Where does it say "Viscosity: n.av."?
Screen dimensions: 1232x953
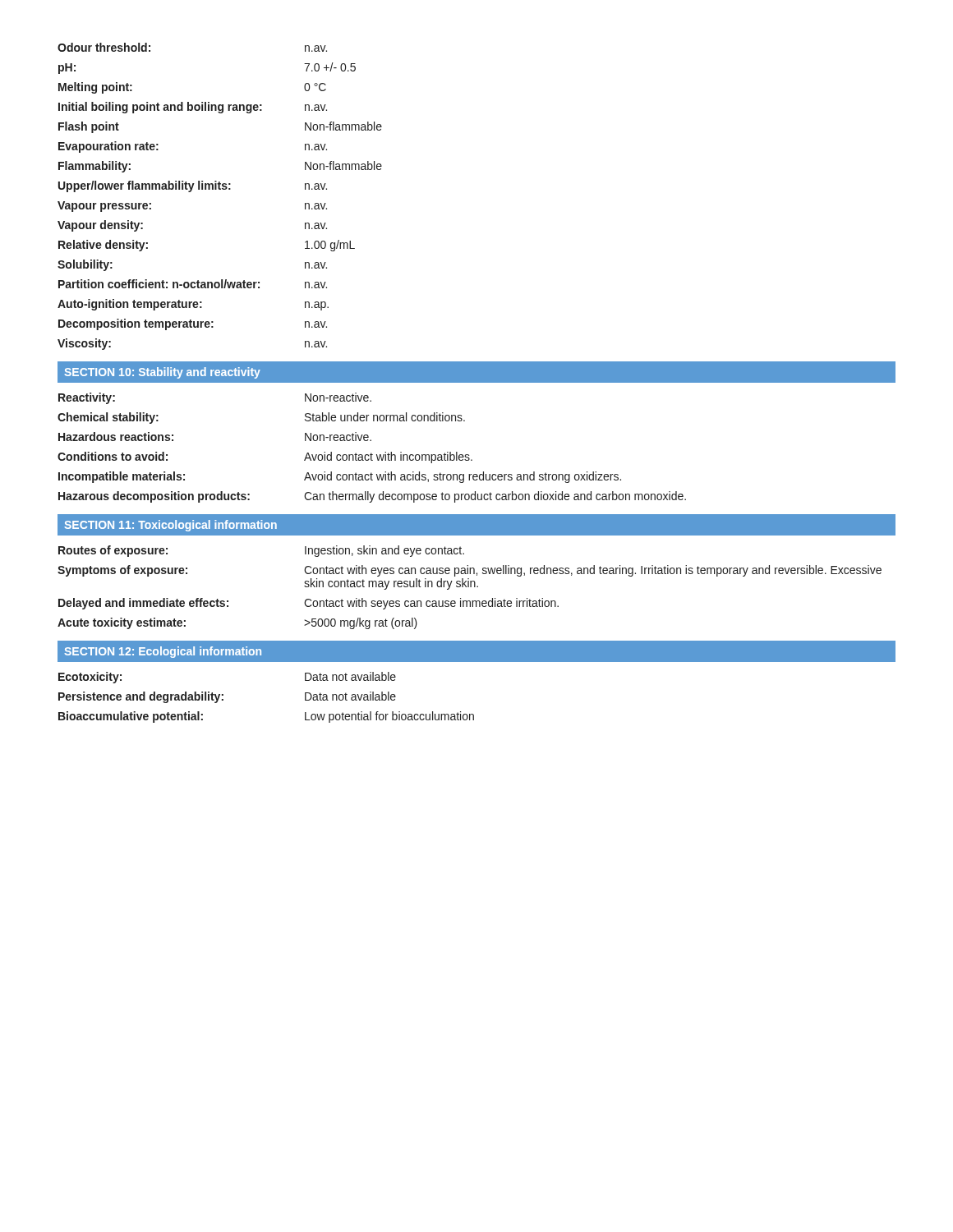pos(87,344)
